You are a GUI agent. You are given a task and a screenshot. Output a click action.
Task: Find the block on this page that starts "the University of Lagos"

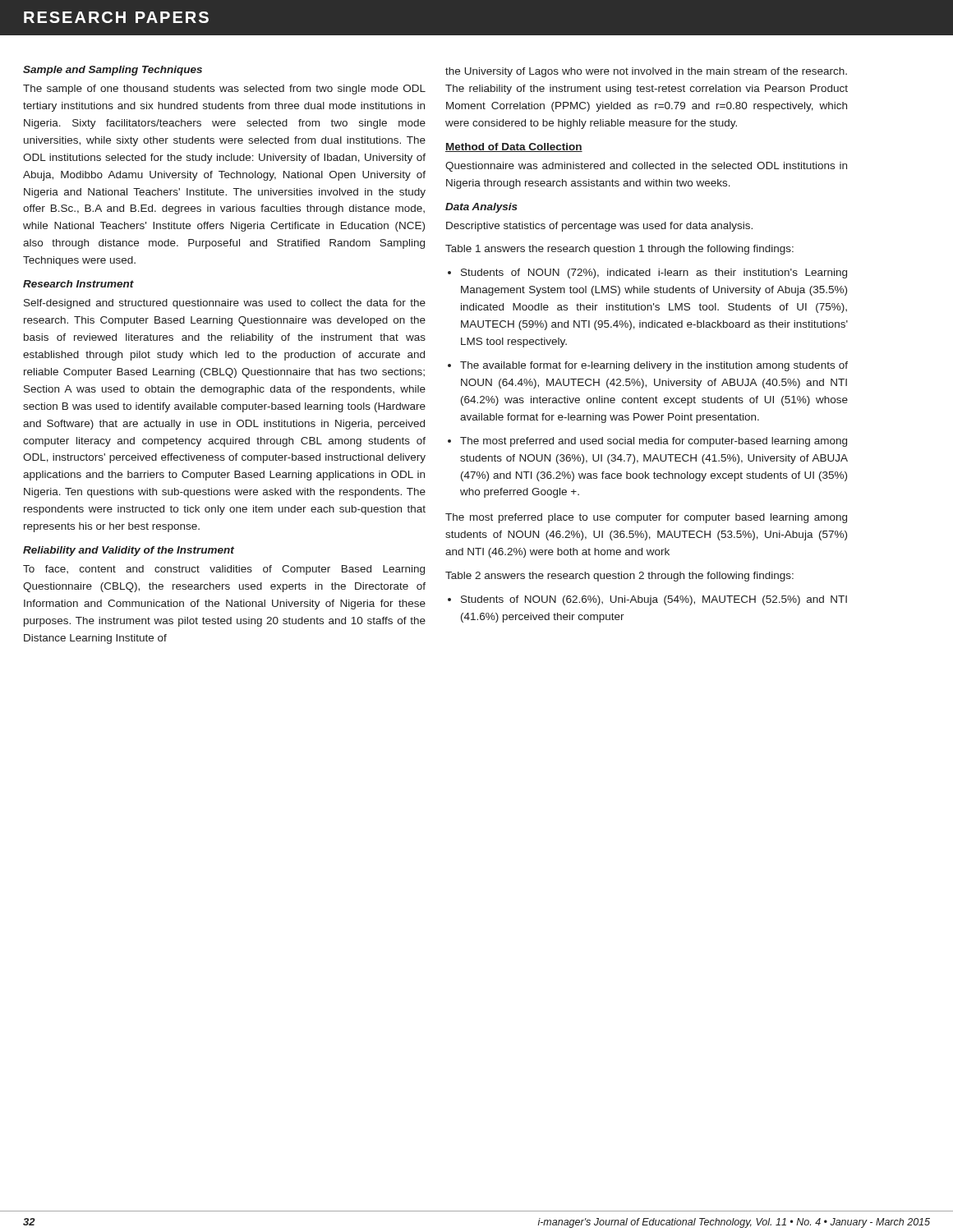click(x=647, y=98)
